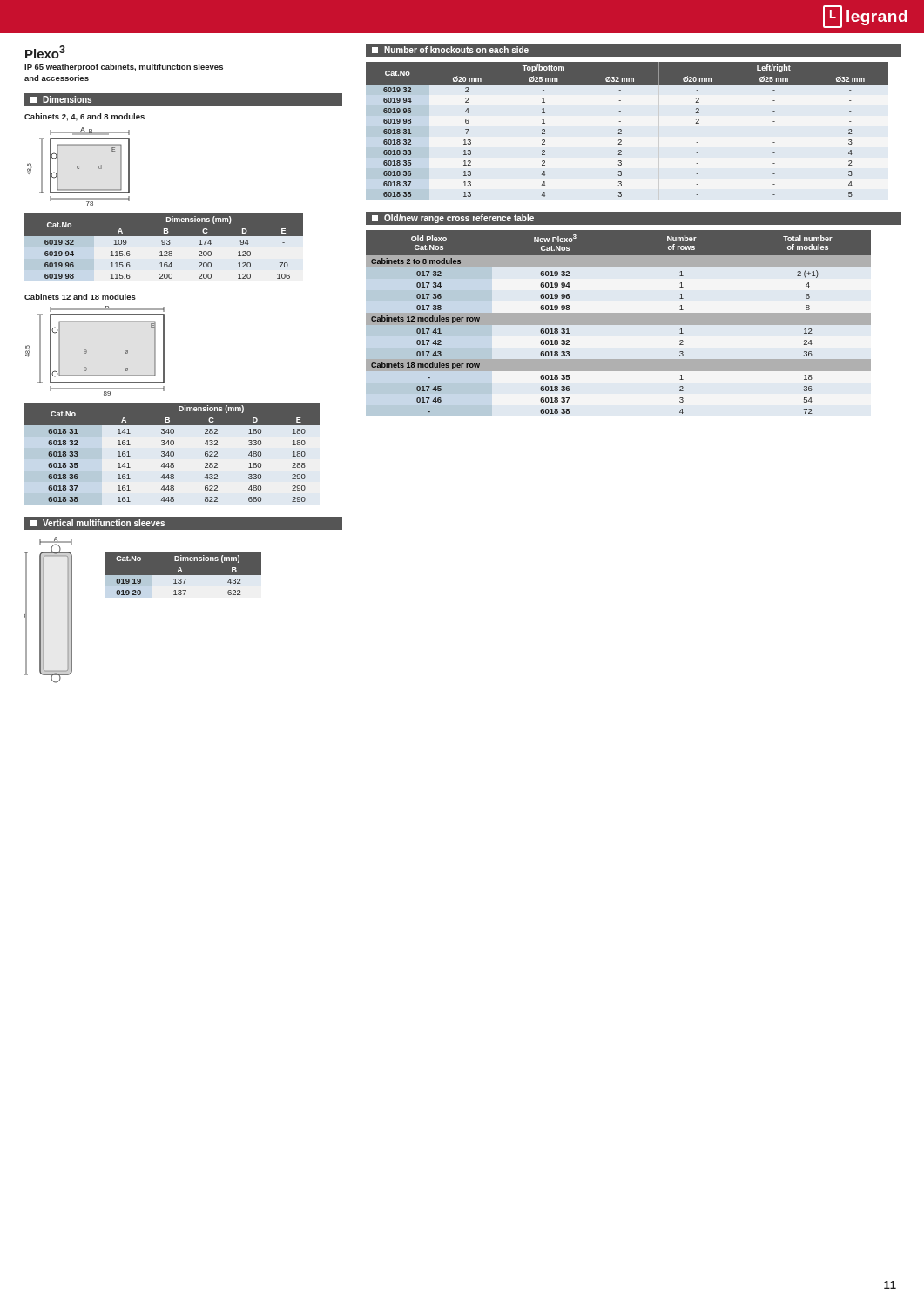Select the table that reads "019 20"

point(183,575)
